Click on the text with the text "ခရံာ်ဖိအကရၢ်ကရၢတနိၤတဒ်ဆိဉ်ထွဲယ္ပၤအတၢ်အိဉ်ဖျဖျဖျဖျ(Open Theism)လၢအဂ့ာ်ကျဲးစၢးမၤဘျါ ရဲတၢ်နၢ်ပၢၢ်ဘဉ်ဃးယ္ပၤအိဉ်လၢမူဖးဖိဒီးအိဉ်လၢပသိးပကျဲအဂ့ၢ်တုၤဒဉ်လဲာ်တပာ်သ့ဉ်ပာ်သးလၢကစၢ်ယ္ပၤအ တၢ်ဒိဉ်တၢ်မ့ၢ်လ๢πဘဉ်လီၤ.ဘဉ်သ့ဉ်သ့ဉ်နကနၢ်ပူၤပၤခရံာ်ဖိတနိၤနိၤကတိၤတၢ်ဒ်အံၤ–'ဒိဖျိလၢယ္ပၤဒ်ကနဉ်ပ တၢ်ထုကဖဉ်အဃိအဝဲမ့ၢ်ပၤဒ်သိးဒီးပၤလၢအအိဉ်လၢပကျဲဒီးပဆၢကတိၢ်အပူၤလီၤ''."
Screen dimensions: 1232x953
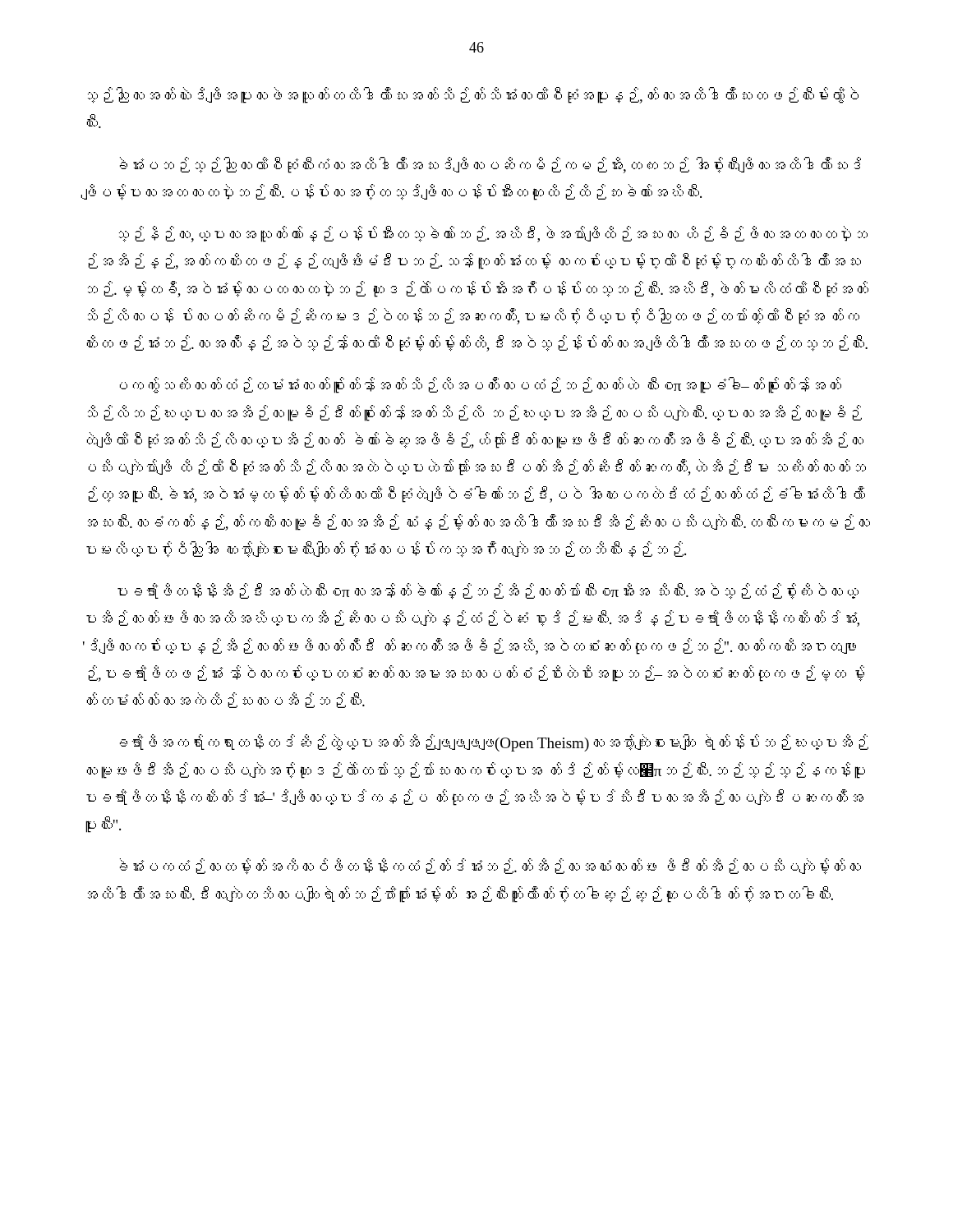pyautogui.click(x=475, y=784)
